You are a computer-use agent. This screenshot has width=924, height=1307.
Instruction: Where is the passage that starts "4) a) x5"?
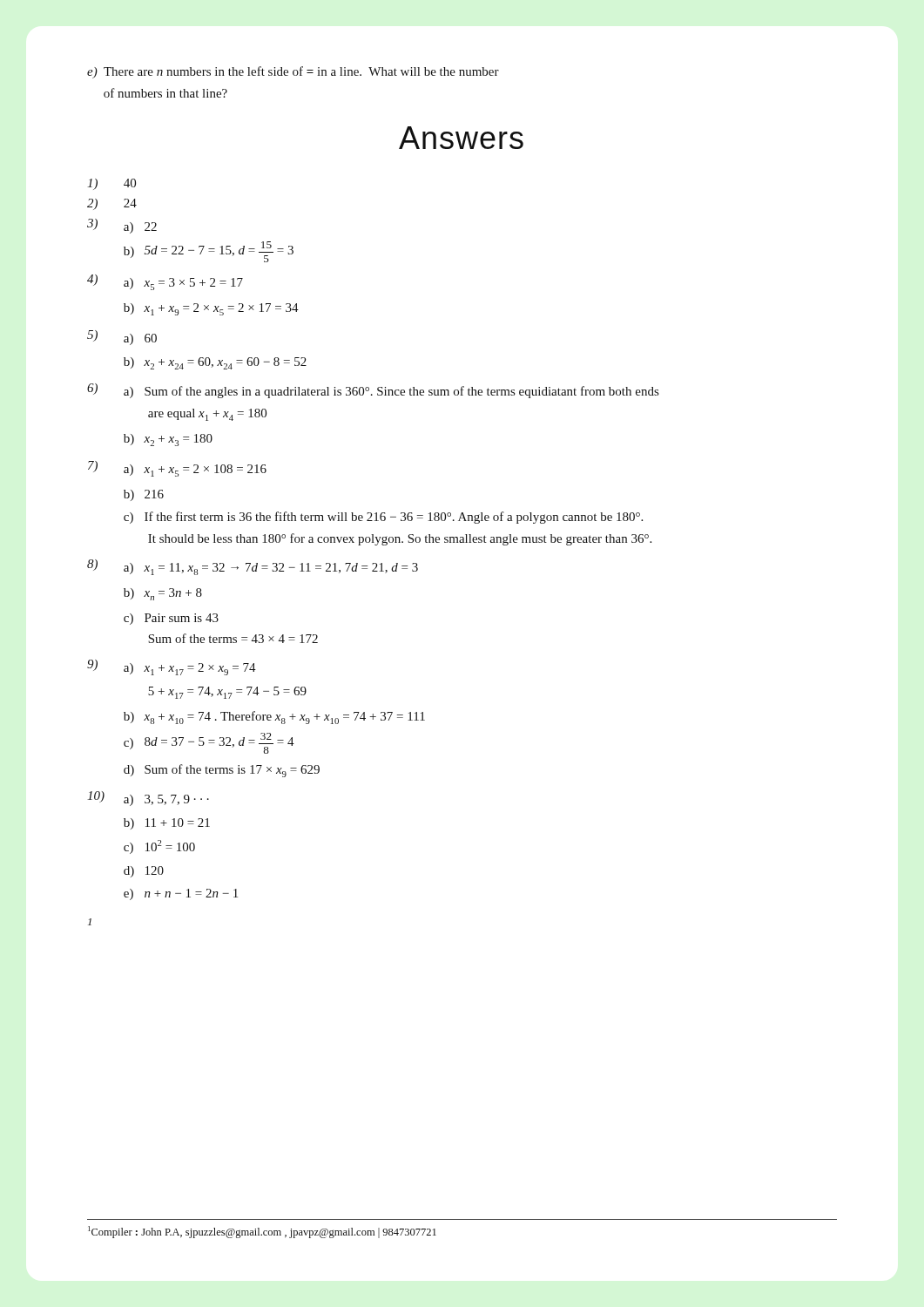point(193,297)
